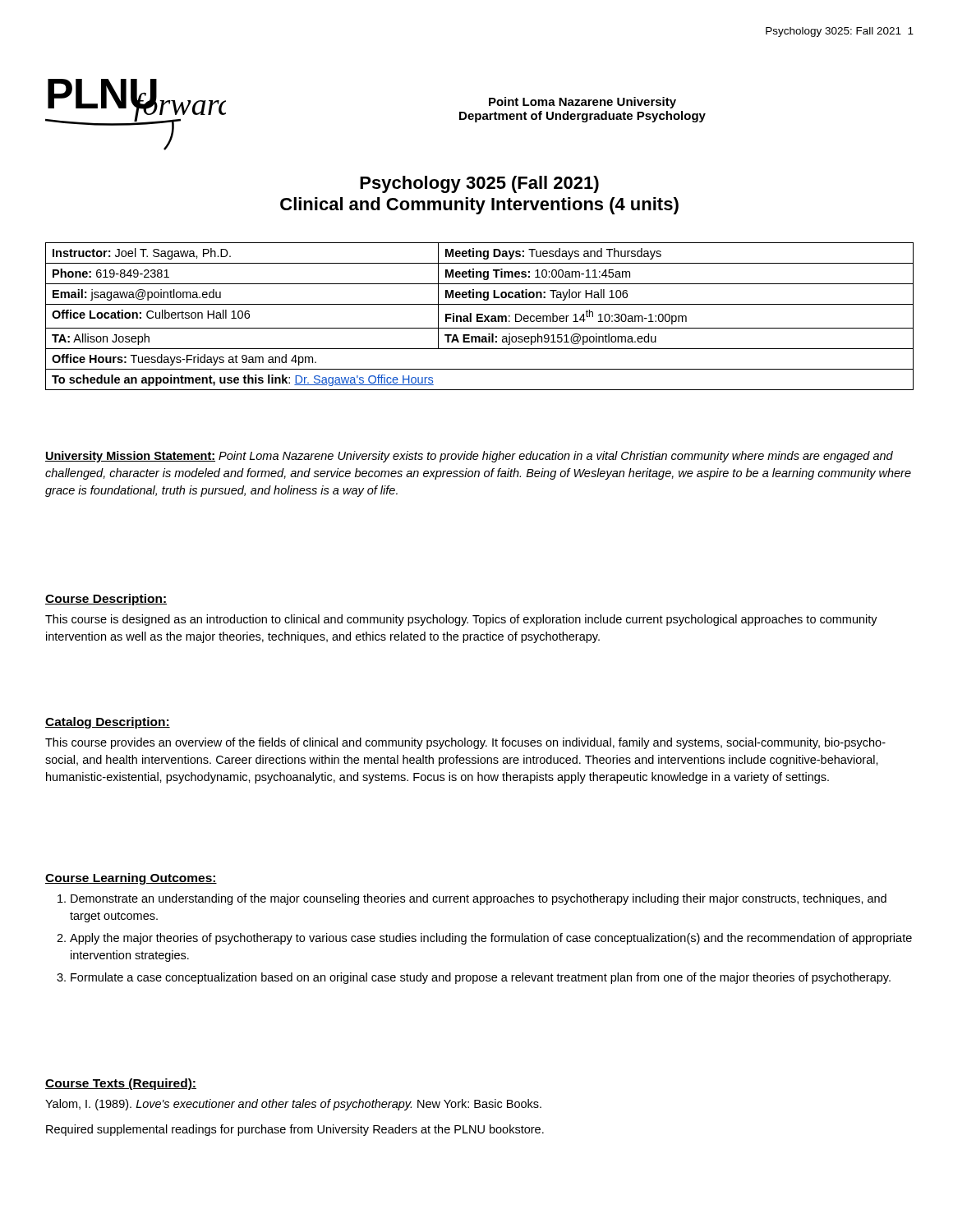Viewport: 953px width, 1232px height.
Task: Click the passage that begins "University Mission Statement: Point"
Action: (479, 474)
